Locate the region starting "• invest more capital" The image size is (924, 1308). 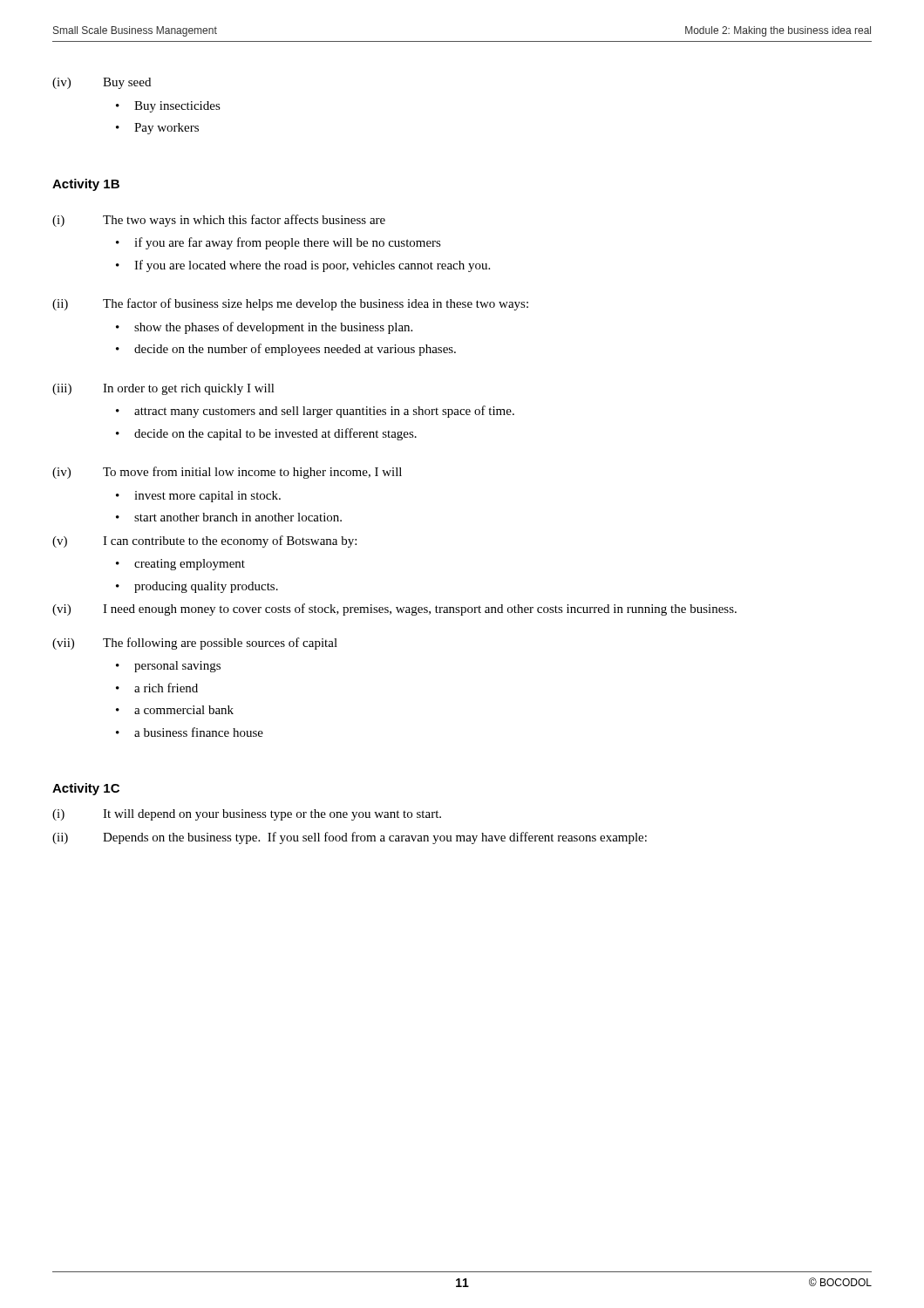(x=198, y=497)
